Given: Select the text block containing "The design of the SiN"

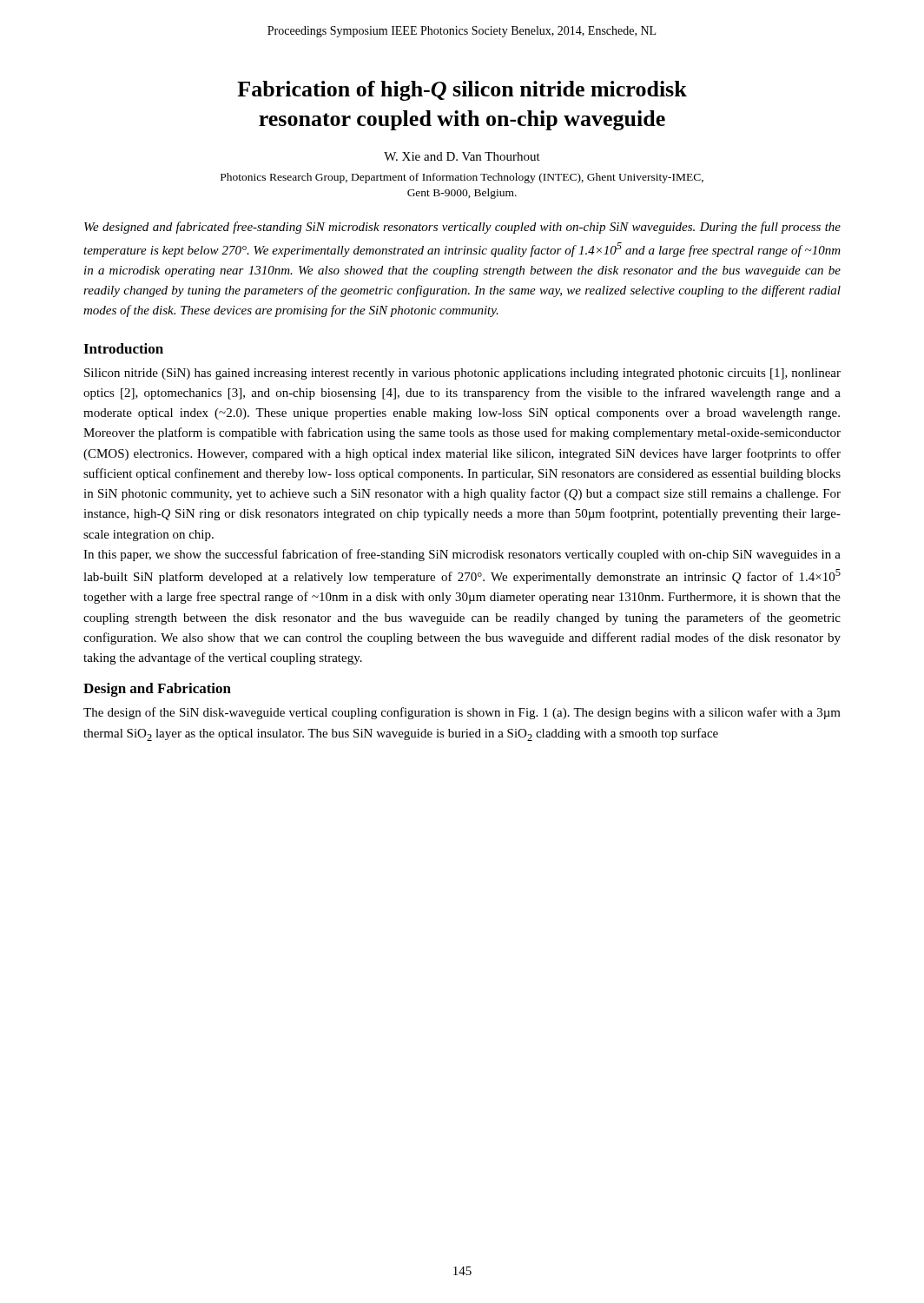Looking at the screenshot, I should point(462,724).
